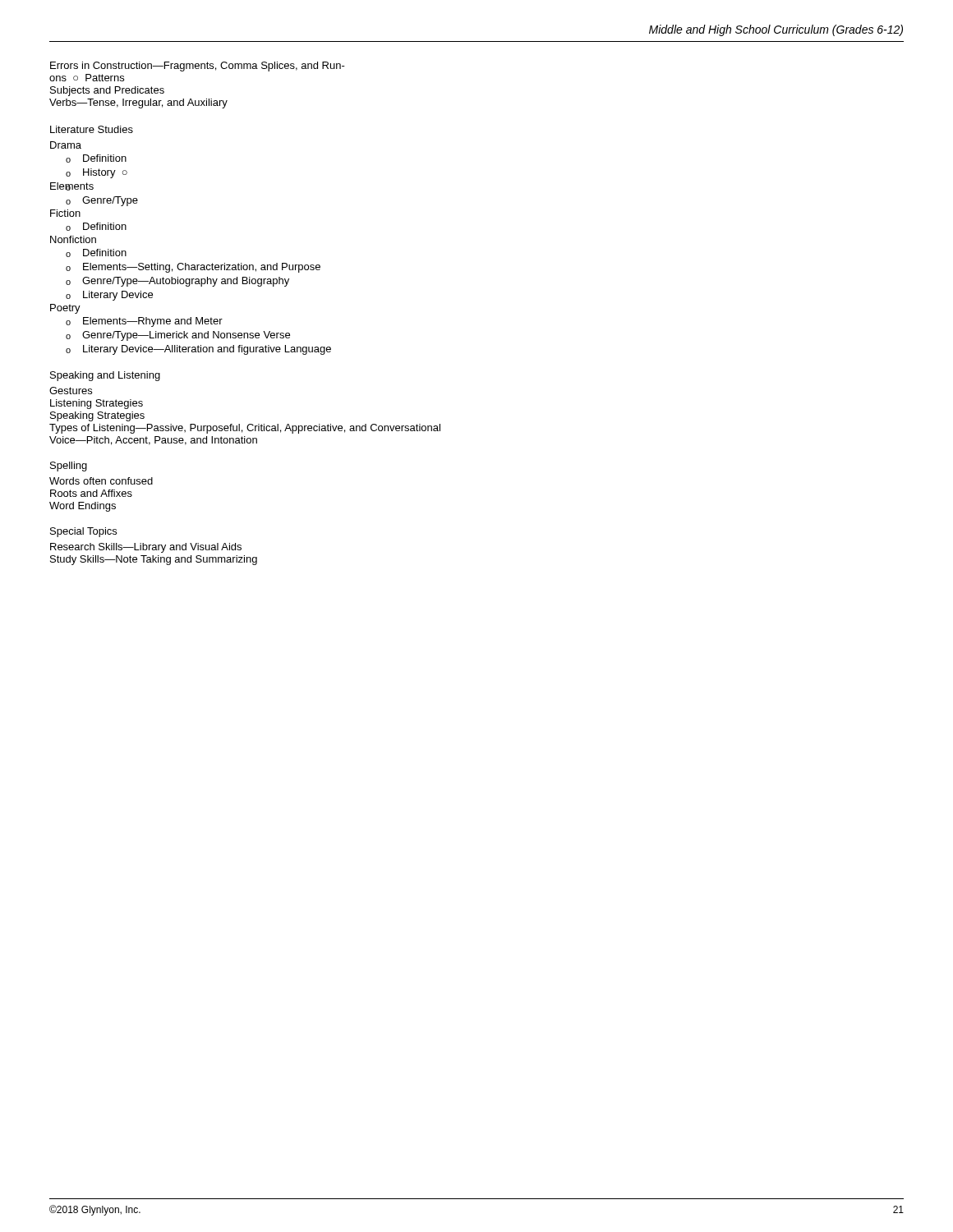953x1232 pixels.
Task: Click the passage that begins "Errors in Construction—Fragments, Comma Splices,"
Action: point(198,67)
